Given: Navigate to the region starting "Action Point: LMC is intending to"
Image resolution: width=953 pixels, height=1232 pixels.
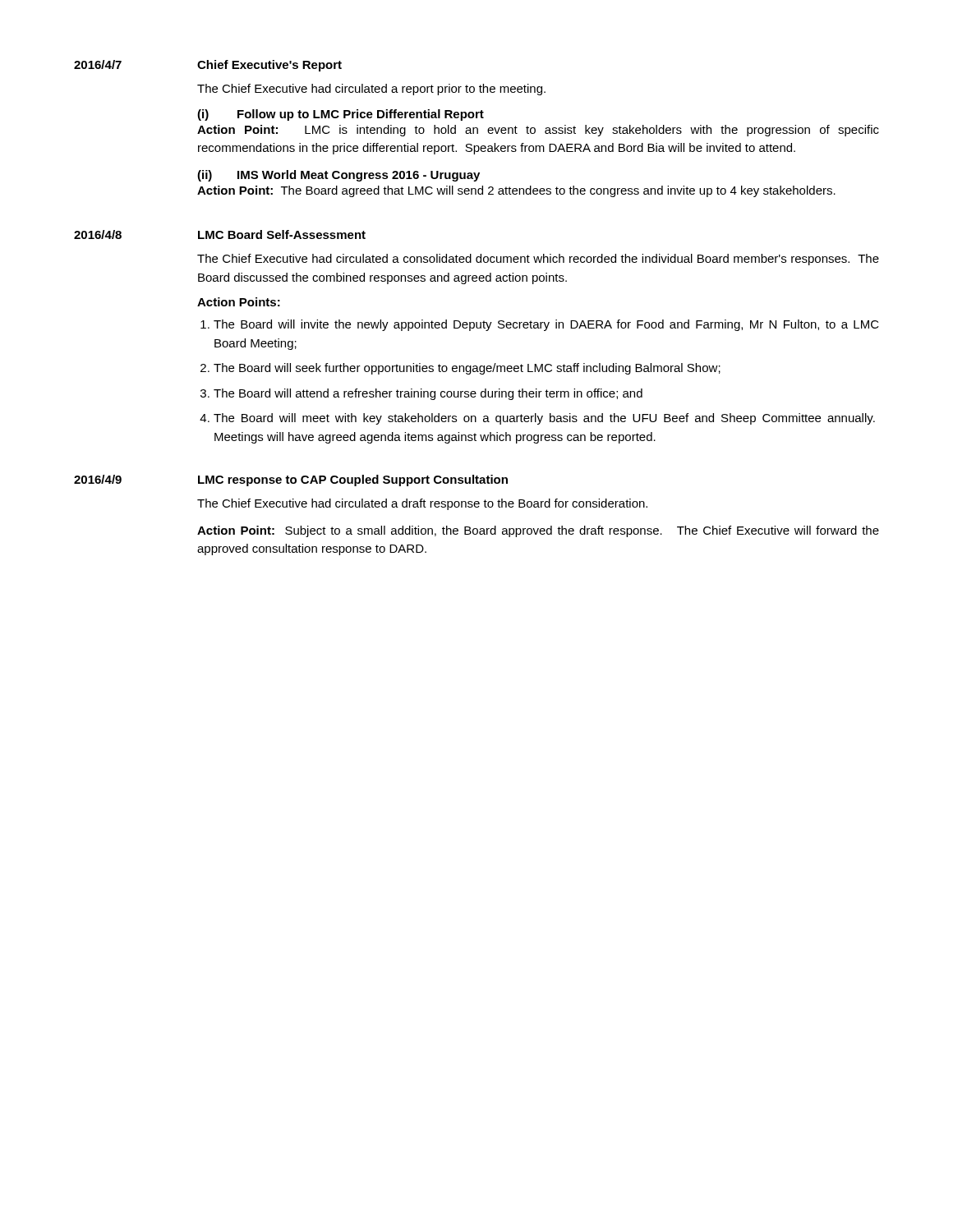Looking at the screenshot, I should (538, 138).
